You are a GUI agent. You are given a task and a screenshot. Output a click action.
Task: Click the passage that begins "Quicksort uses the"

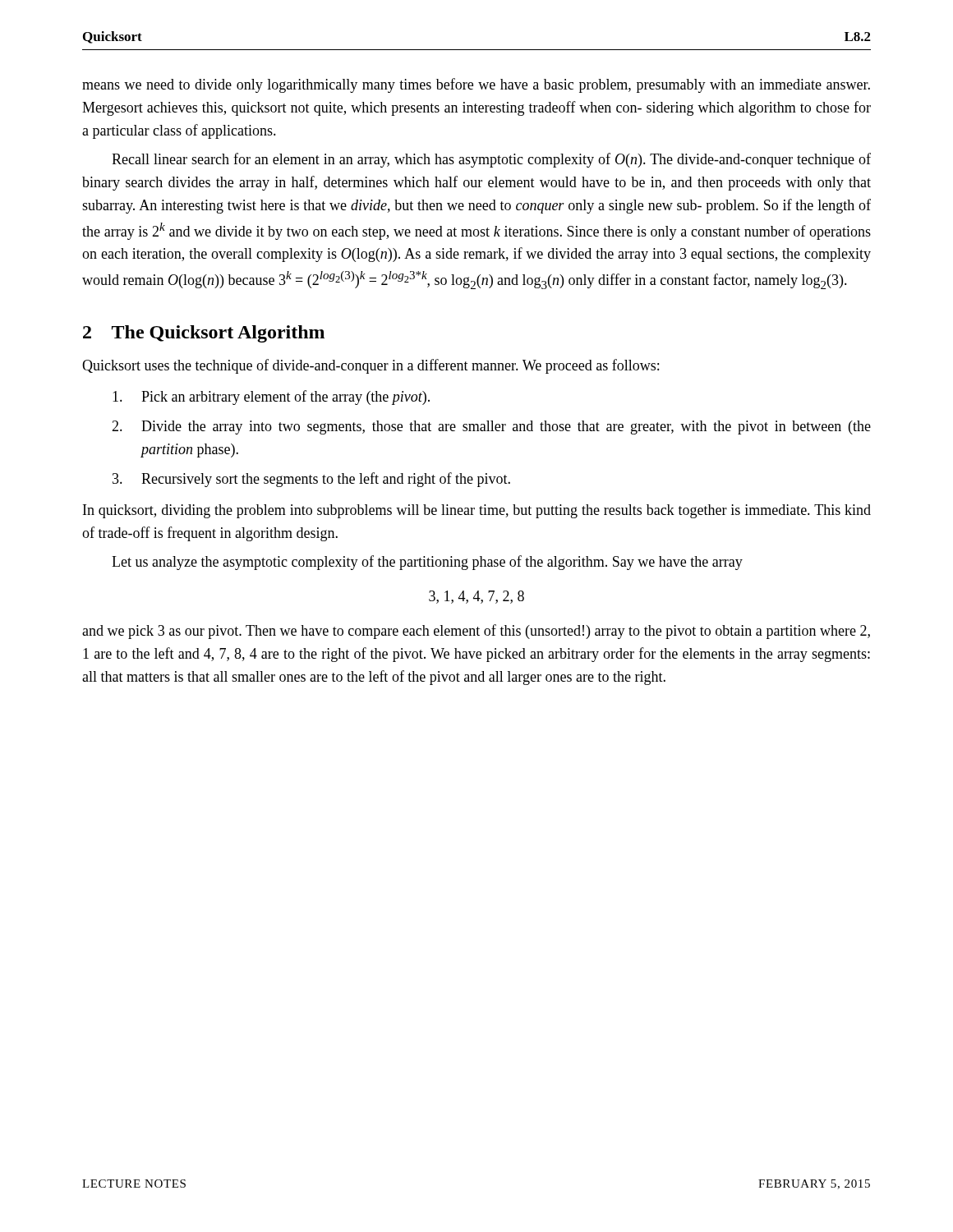476,366
